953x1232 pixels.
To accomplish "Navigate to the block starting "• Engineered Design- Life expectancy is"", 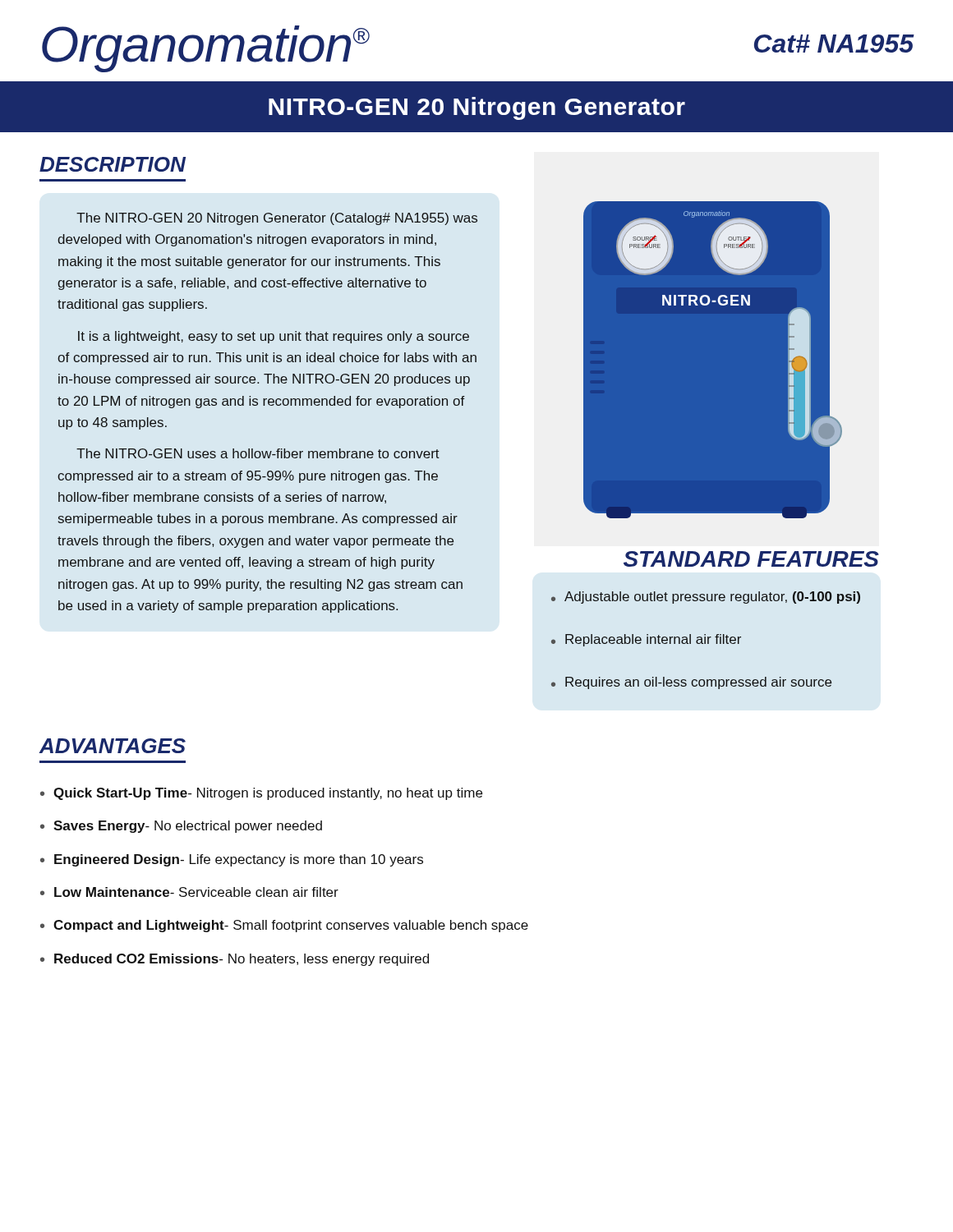I will pyautogui.click(x=232, y=860).
